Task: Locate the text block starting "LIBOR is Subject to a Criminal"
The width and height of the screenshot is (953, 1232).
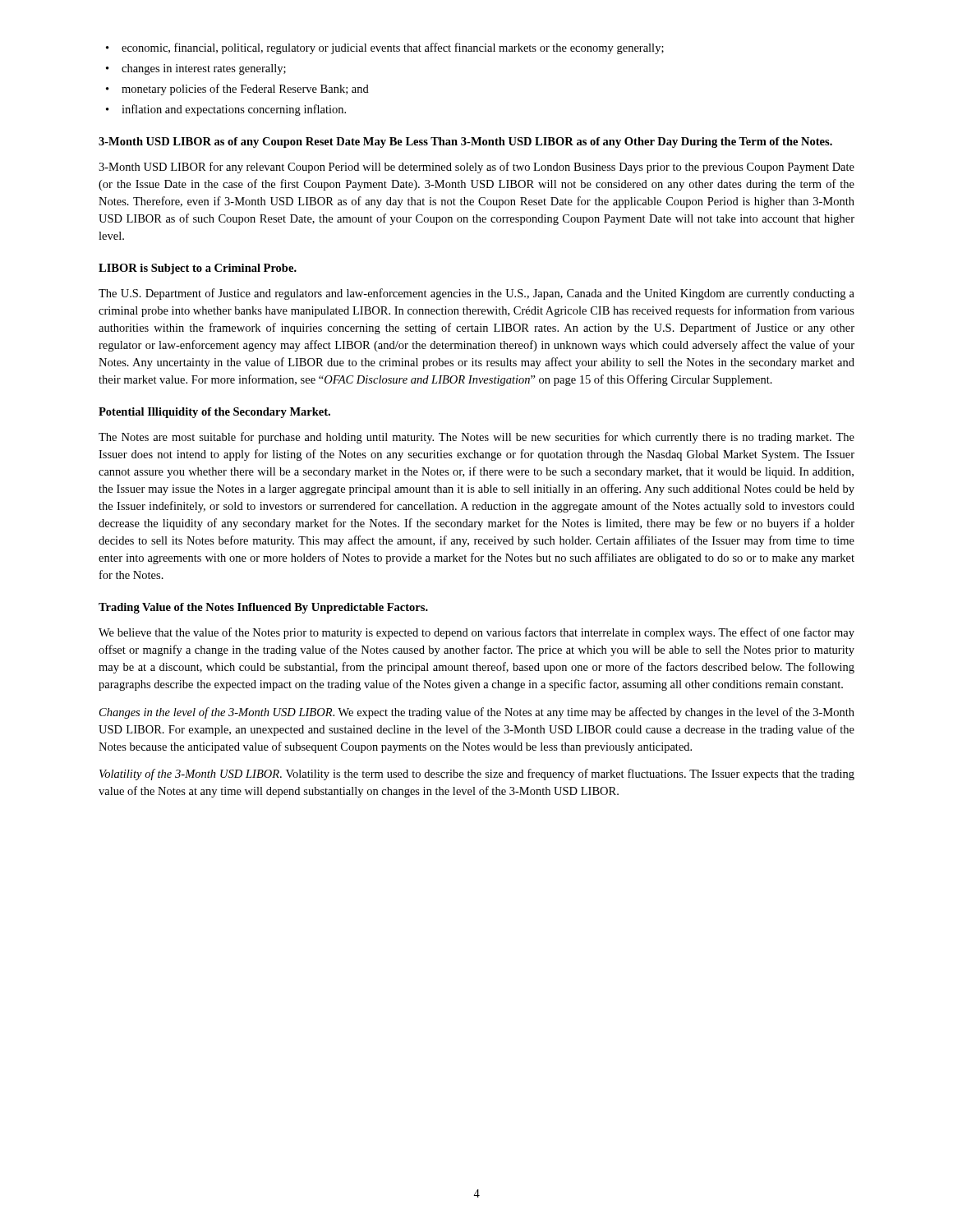Action: pyautogui.click(x=198, y=268)
